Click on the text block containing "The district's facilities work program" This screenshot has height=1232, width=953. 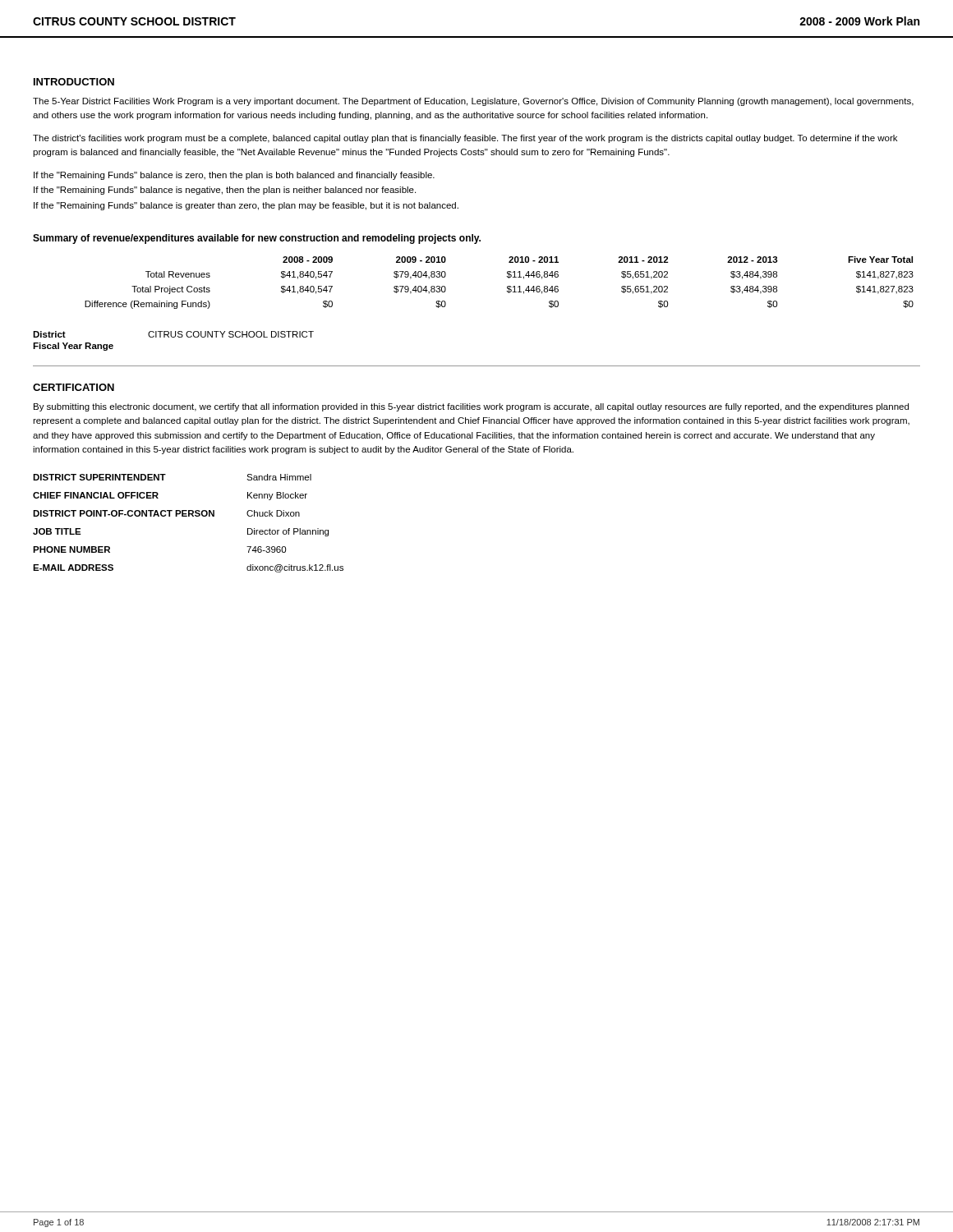click(x=465, y=145)
